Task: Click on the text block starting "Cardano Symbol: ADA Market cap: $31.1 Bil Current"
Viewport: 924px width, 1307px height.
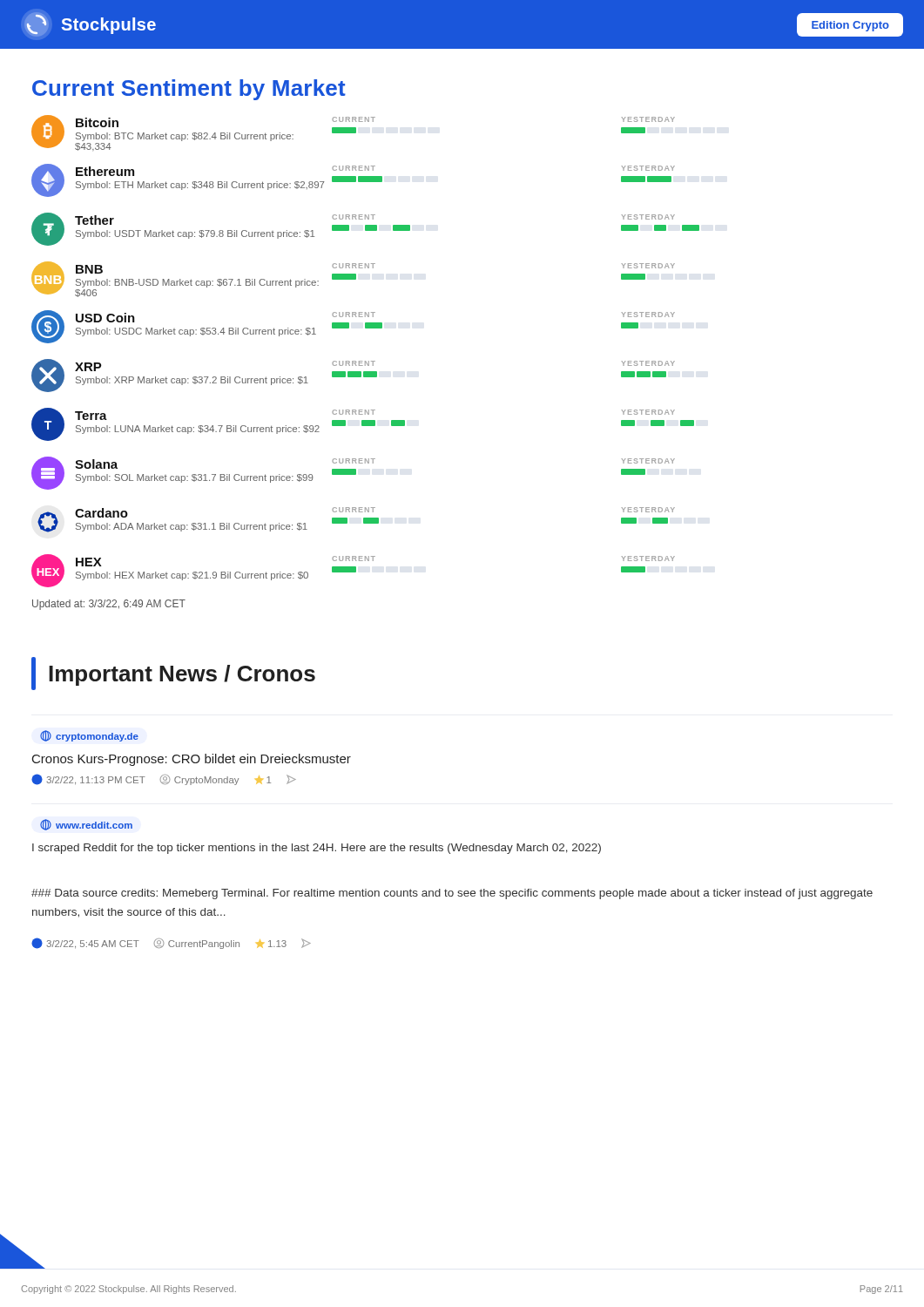Action: click(103, 517)
